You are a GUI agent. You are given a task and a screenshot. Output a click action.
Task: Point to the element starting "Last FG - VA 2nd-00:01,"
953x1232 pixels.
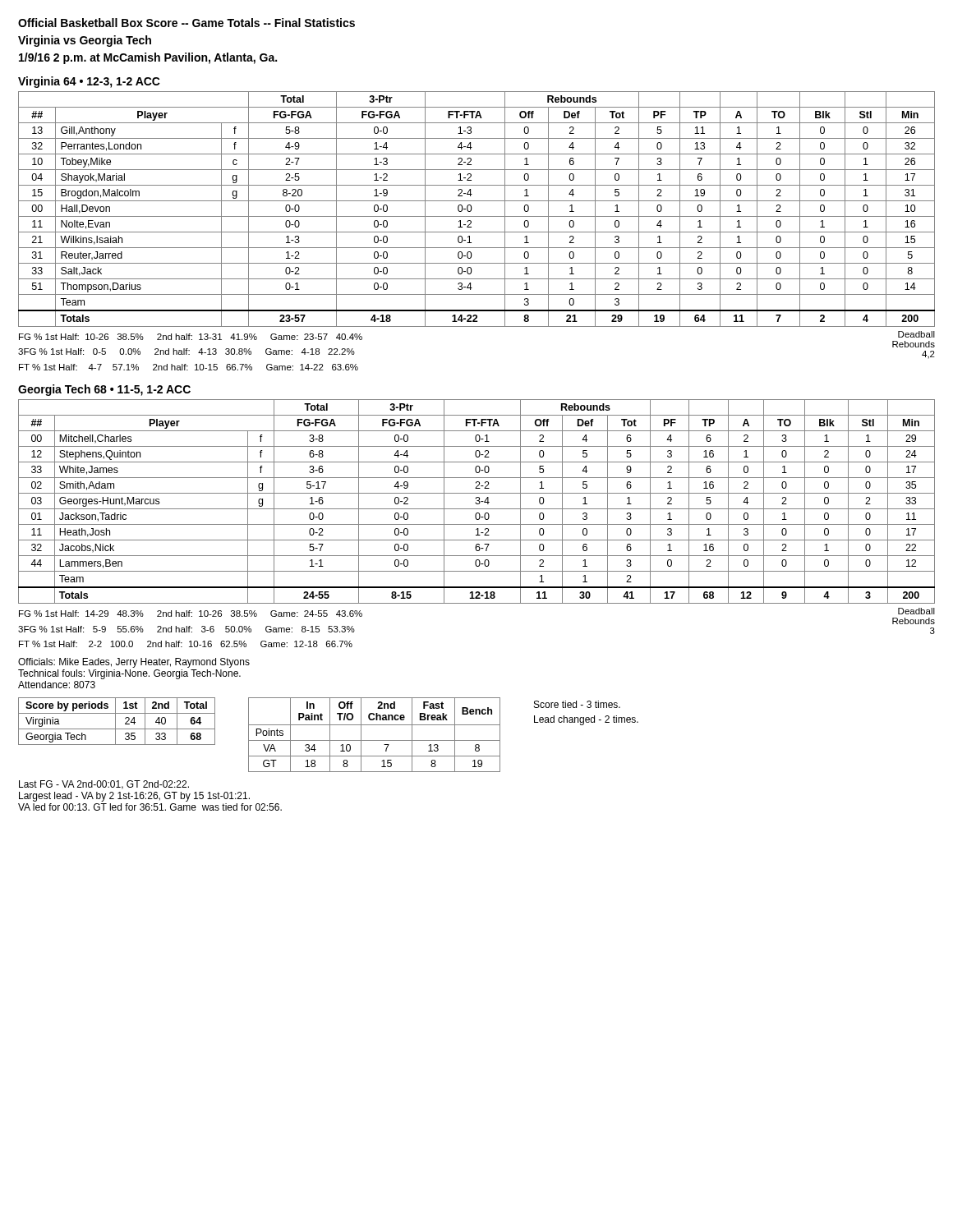click(150, 796)
